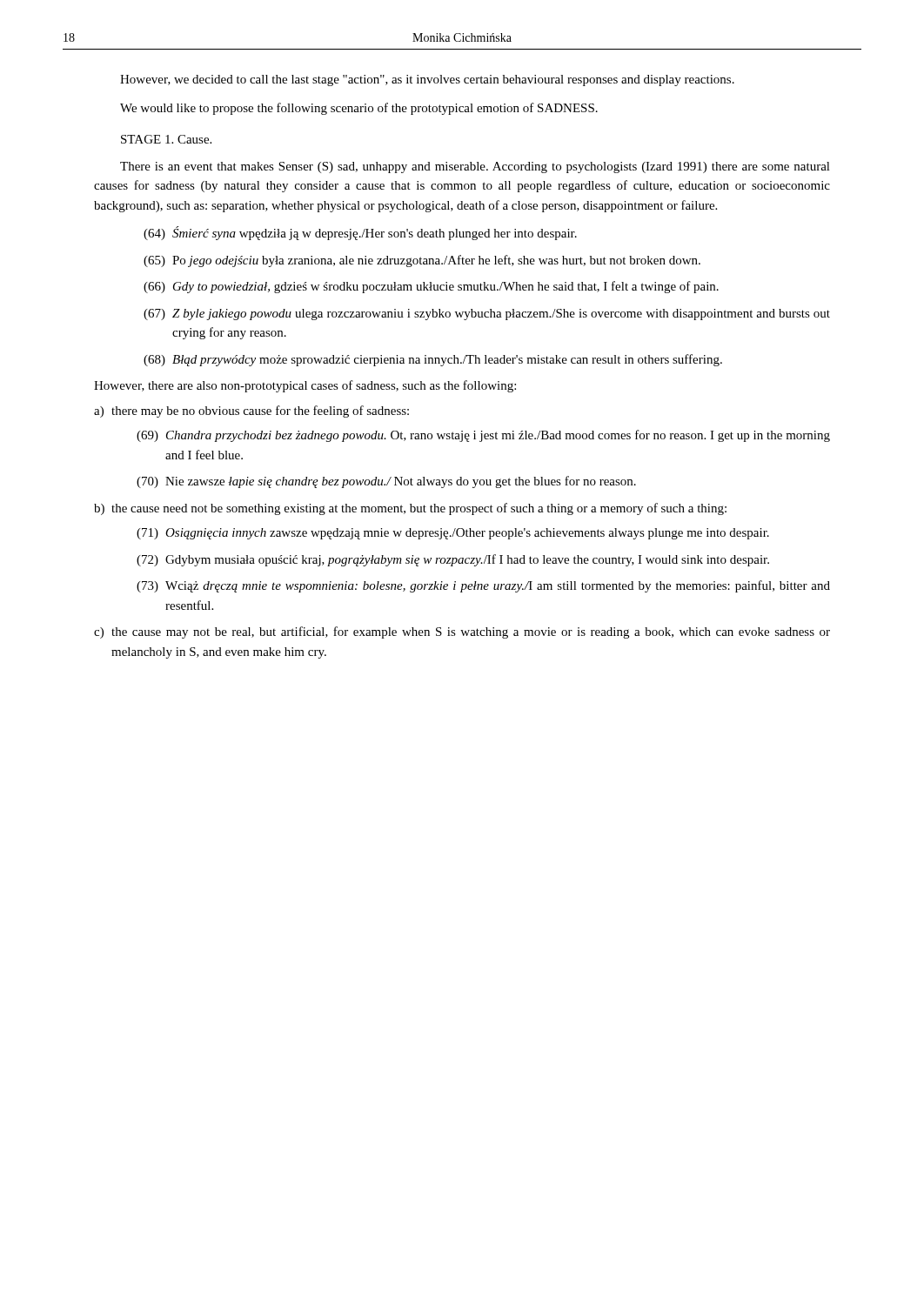Click the passage that begins "(65) Po jego"
924x1305 pixels.
(x=475, y=260)
